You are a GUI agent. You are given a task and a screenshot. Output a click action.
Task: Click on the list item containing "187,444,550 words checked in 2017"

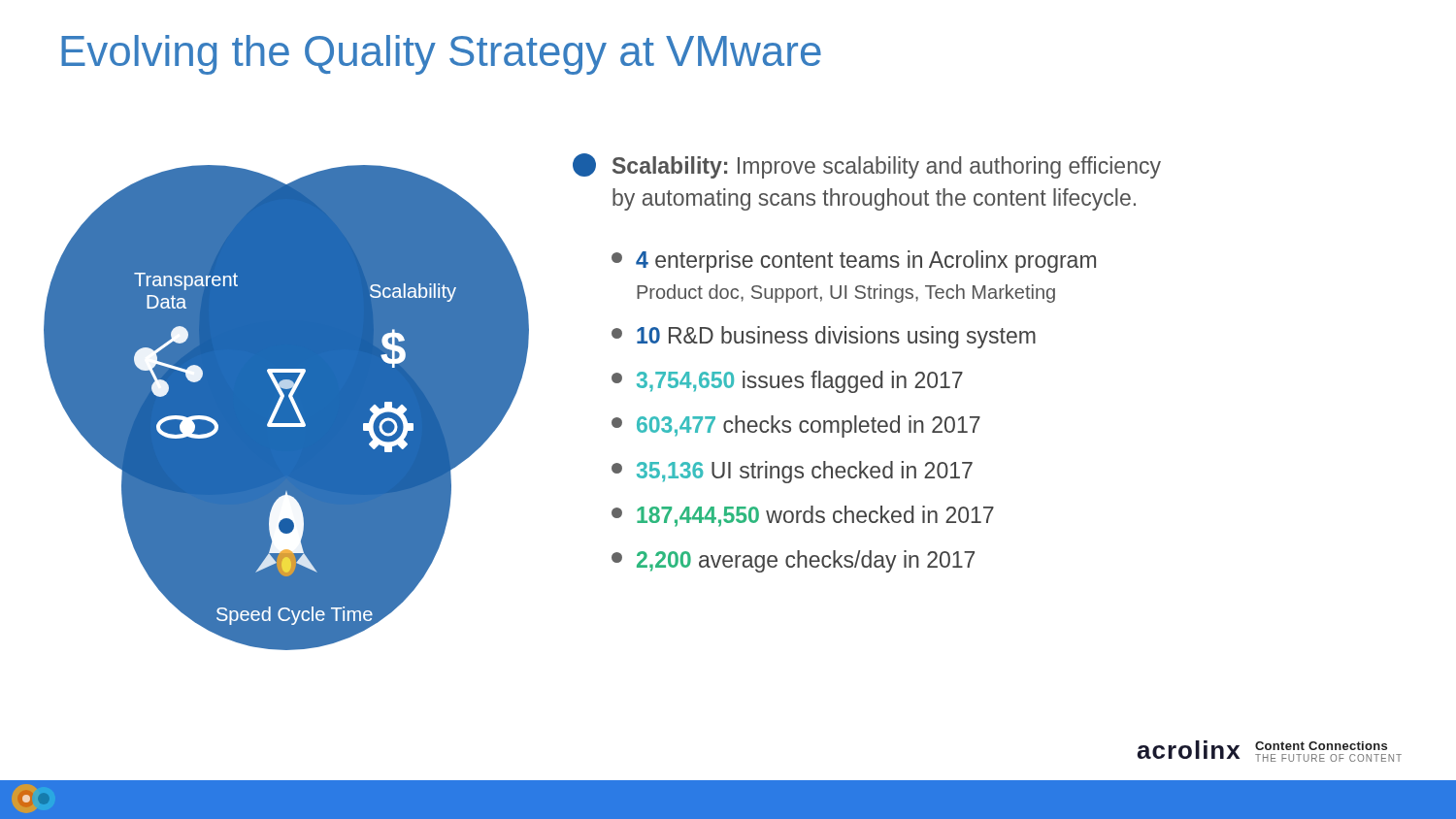[x=803, y=515]
